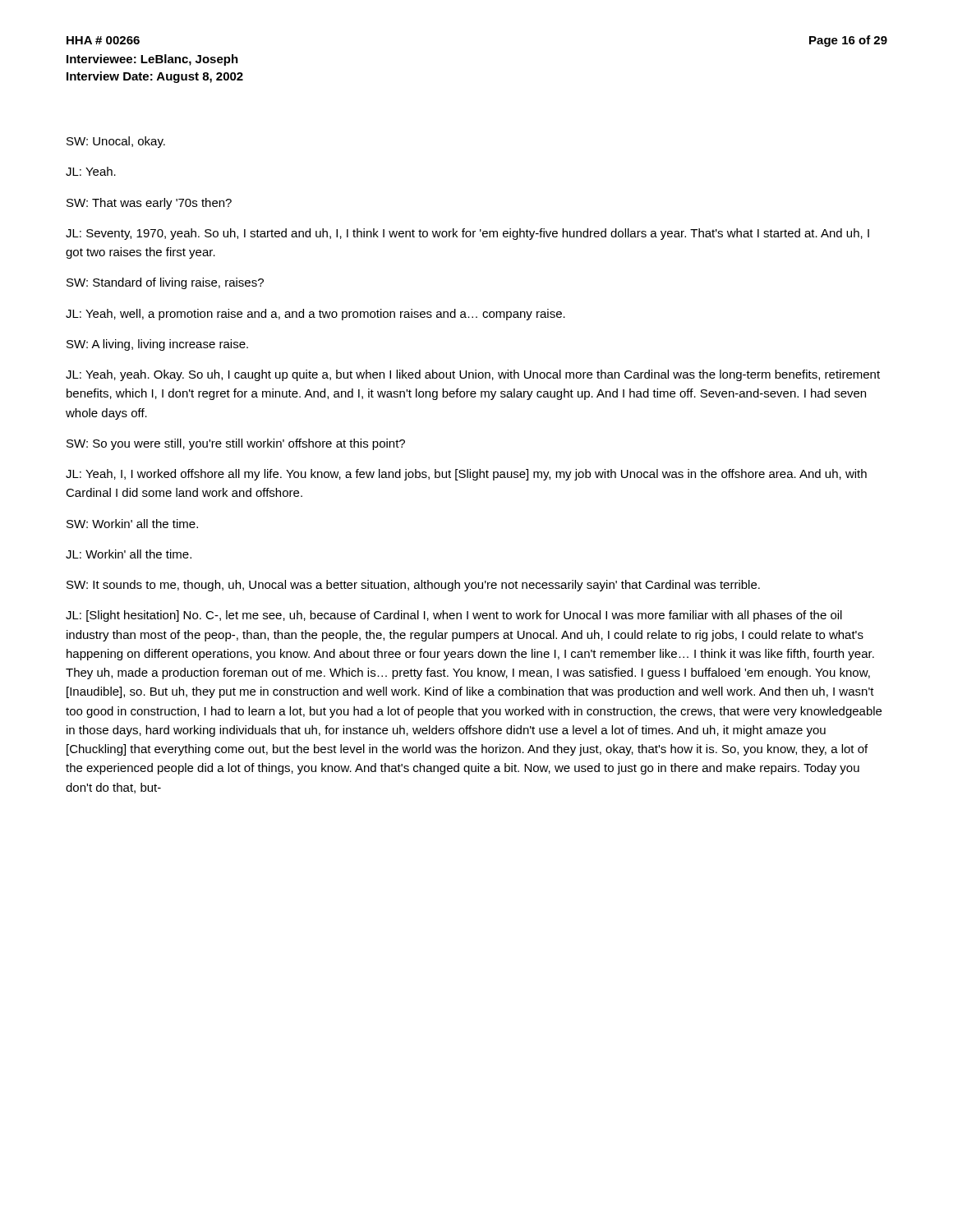Locate the text "SW: Workin' all the time."
This screenshot has height=1232, width=953.
click(132, 523)
